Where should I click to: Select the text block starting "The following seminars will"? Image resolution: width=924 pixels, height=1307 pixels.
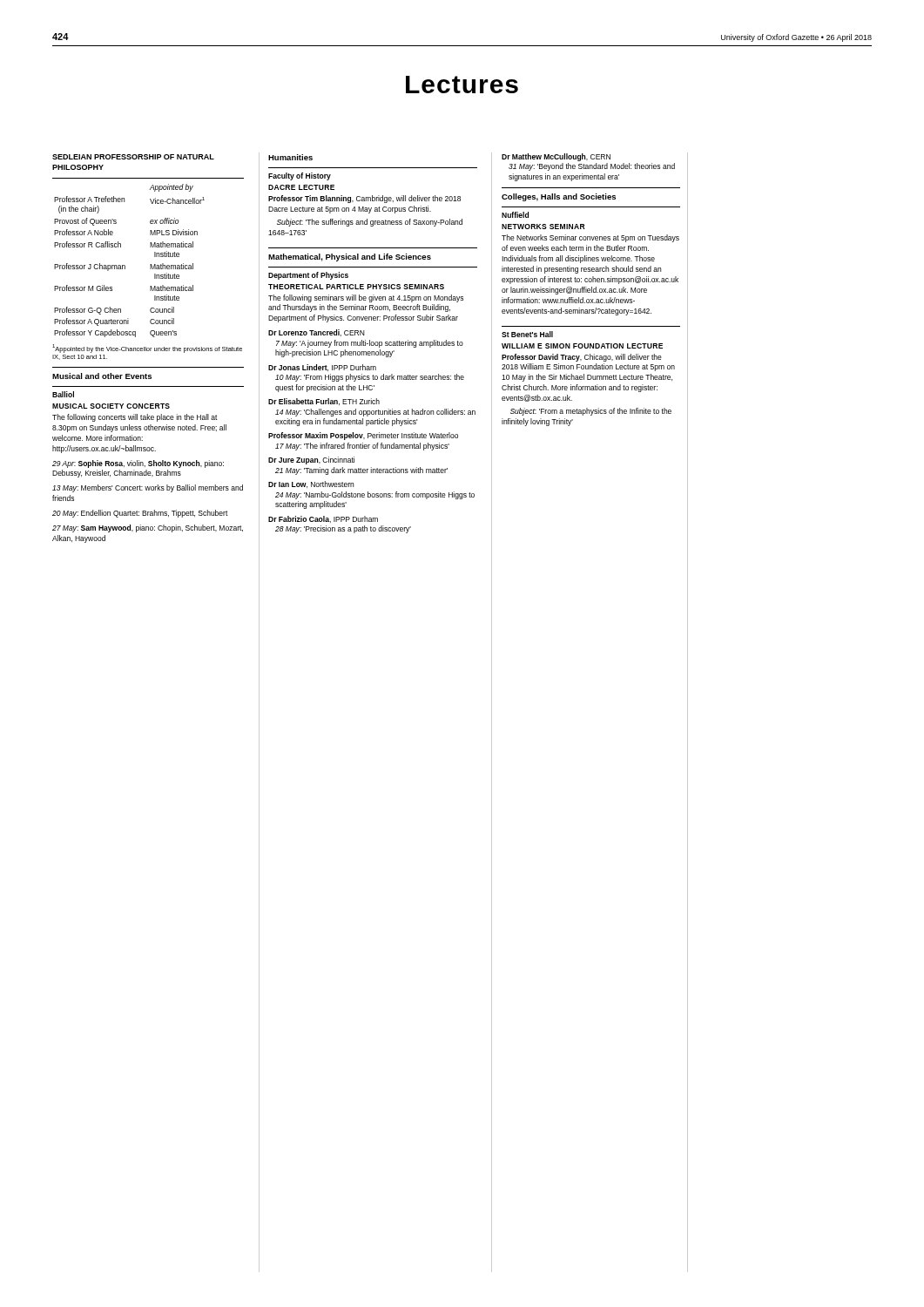point(366,308)
